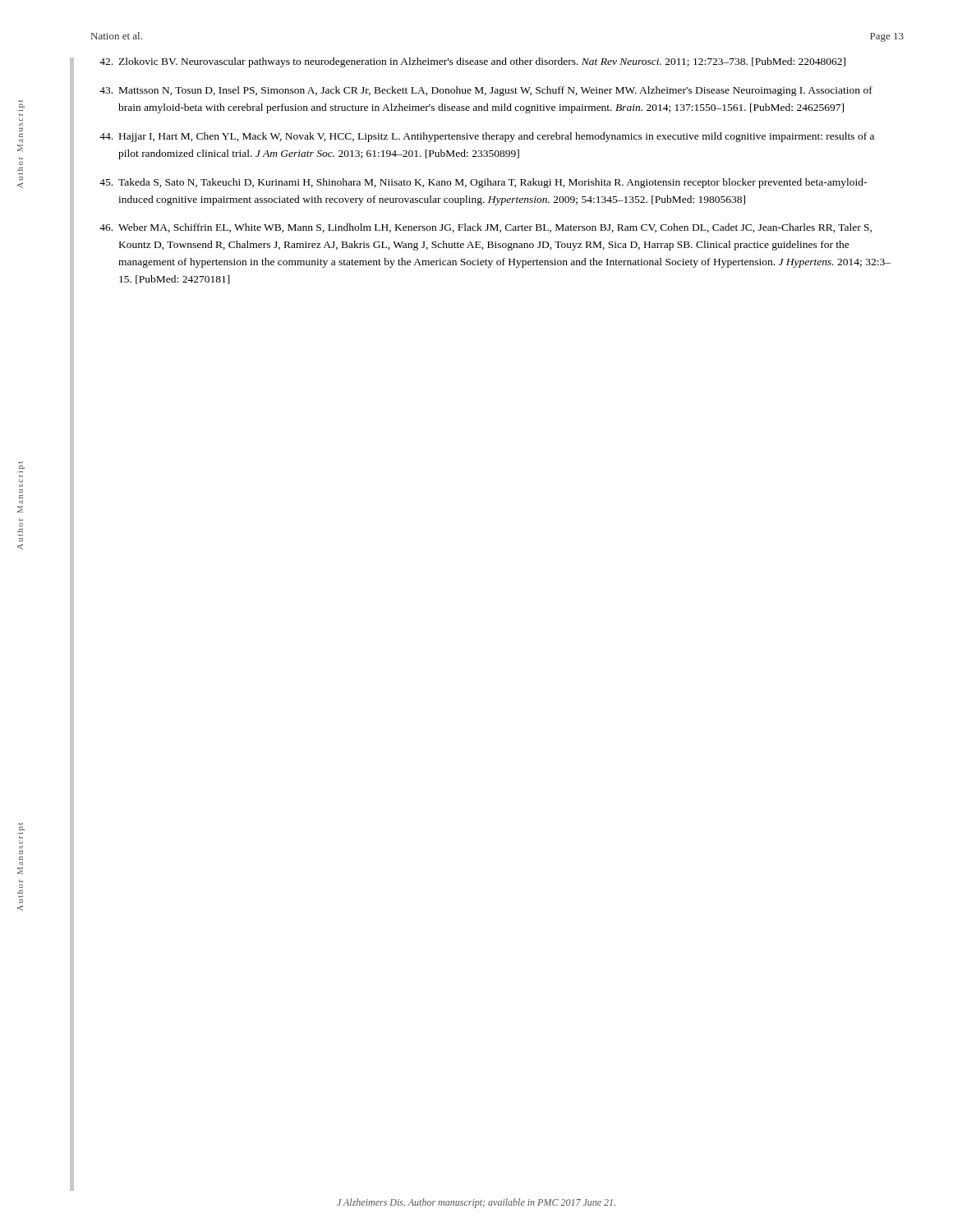The height and width of the screenshot is (1232, 953).
Task: Select the text starting "46. Weber MA, Schiffrin"
Action: coord(493,254)
